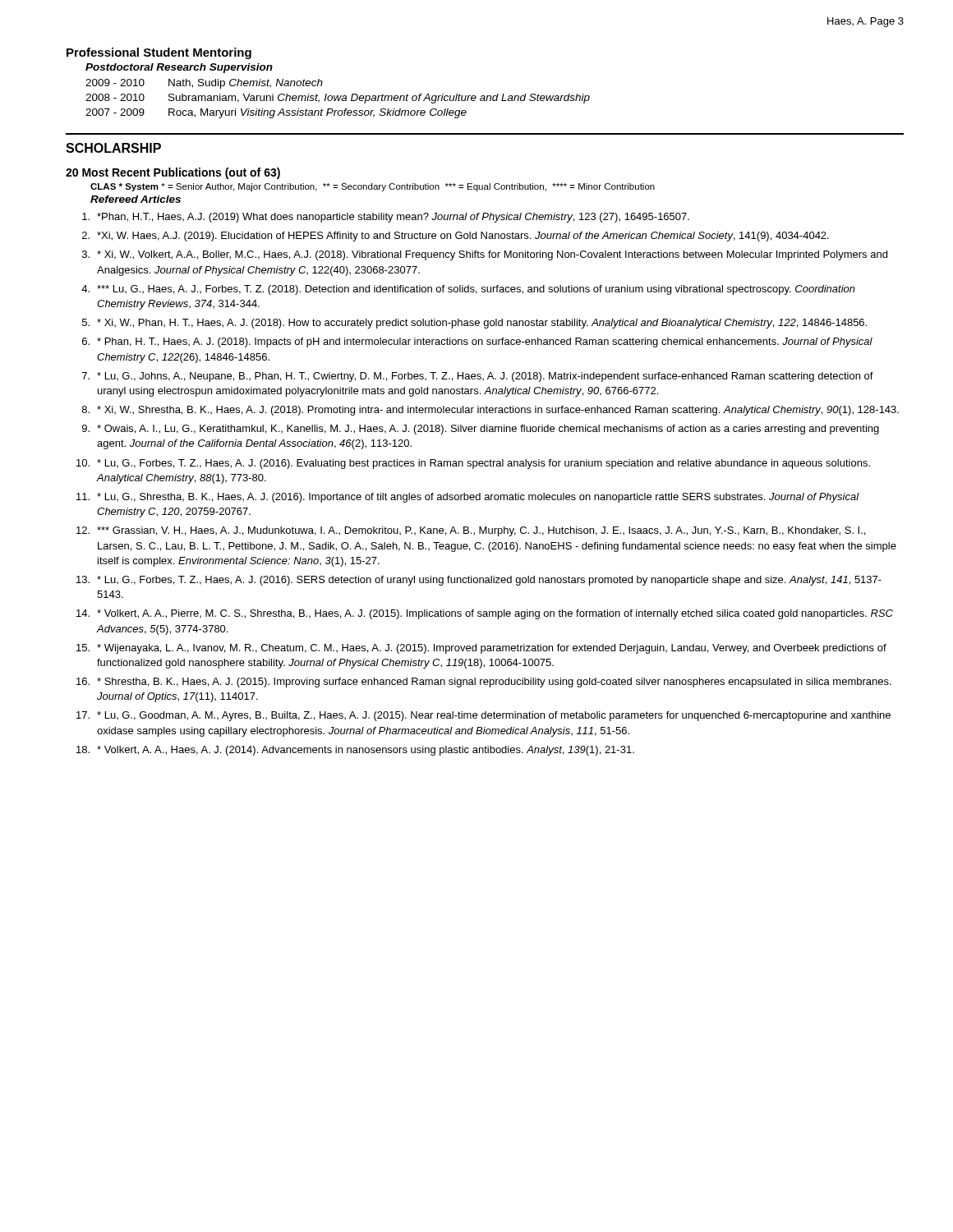
Task: Click on the list item with the text "9. * Owais, A. I.,"
Action: [x=485, y=436]
